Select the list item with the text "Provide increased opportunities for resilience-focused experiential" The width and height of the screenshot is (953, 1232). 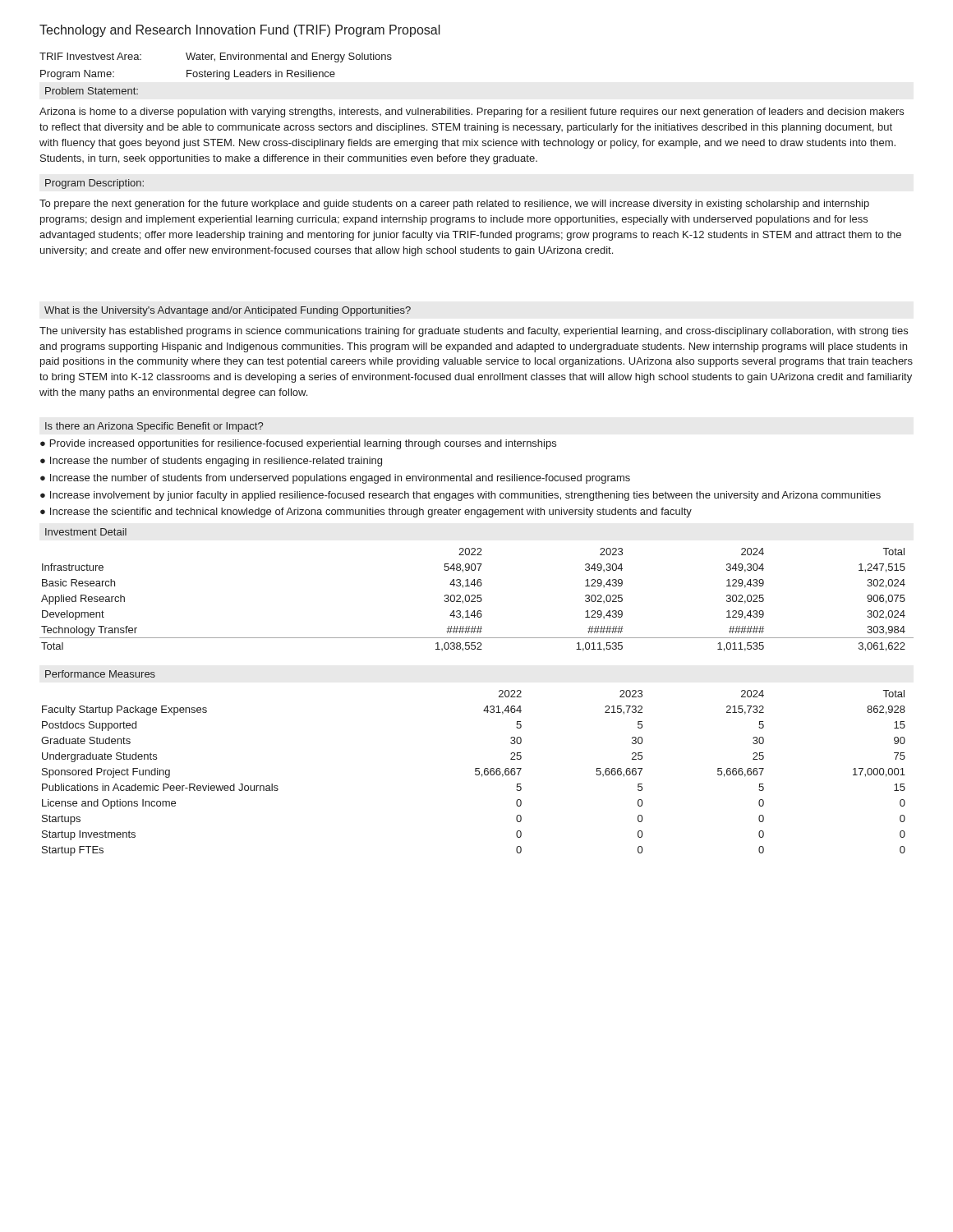(303, 443)
